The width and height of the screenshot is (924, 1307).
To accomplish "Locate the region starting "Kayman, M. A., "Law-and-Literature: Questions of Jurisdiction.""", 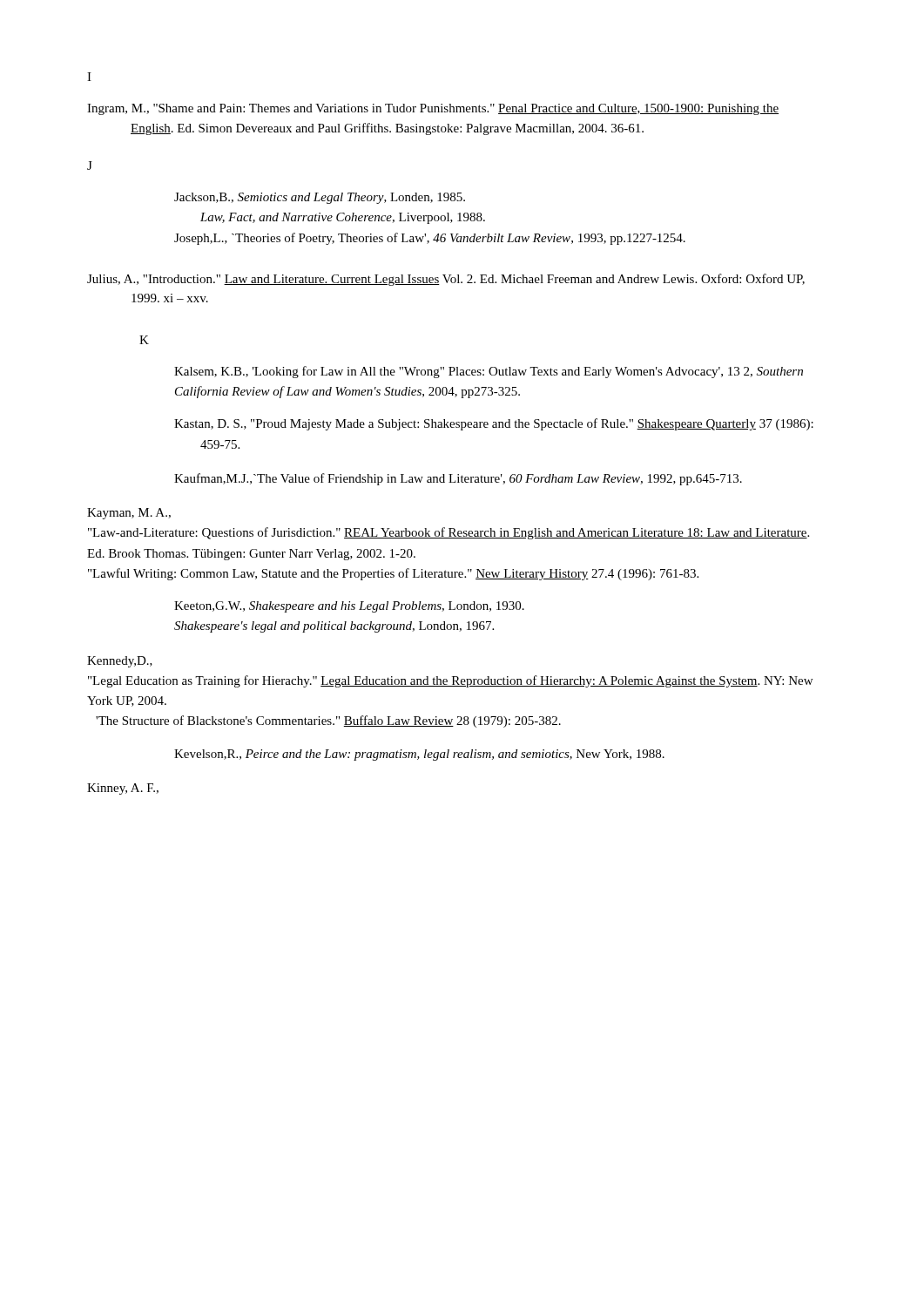I will click(x=449, y=543).
